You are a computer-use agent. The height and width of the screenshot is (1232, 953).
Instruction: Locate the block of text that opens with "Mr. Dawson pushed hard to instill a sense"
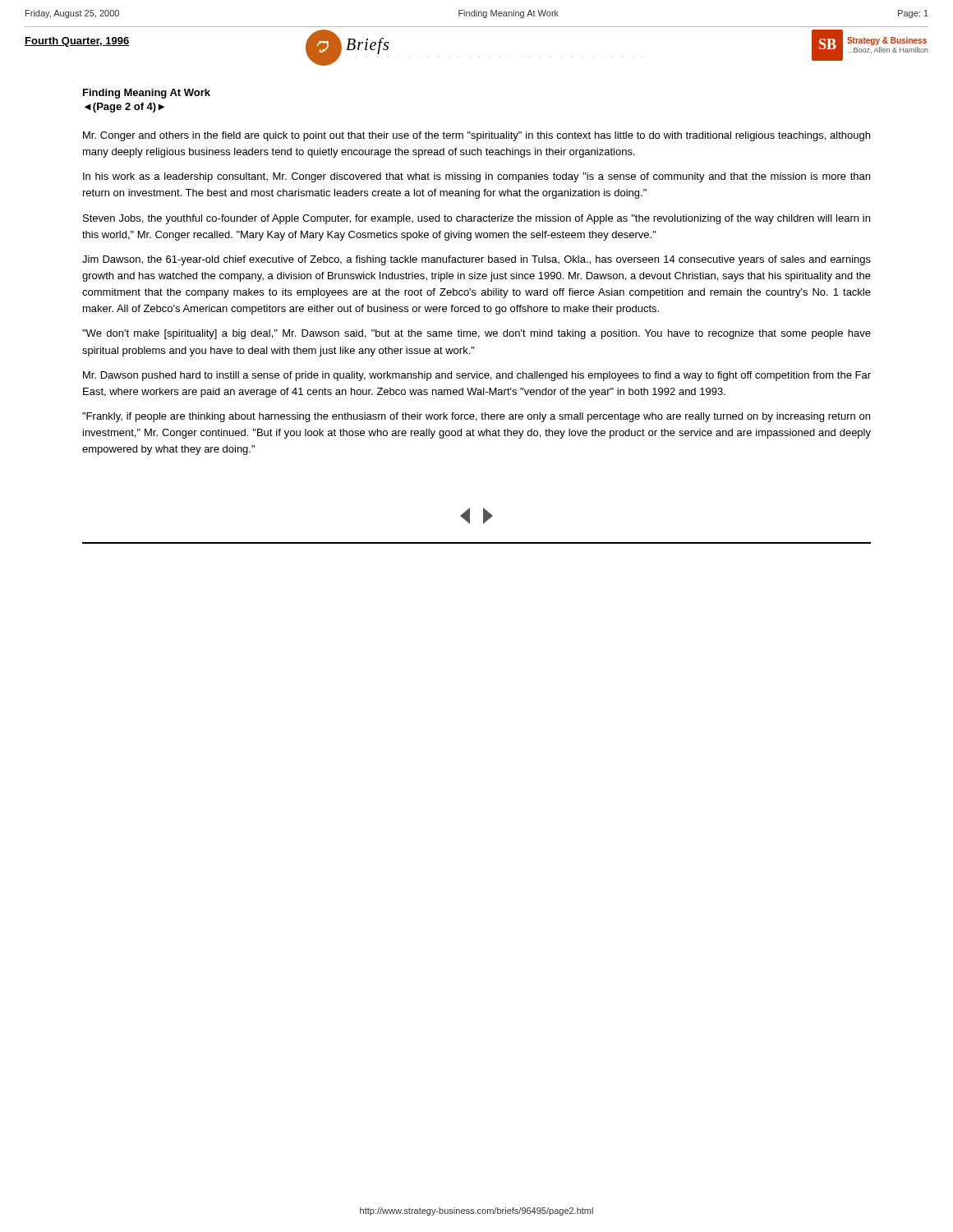[x=476, y=383]
